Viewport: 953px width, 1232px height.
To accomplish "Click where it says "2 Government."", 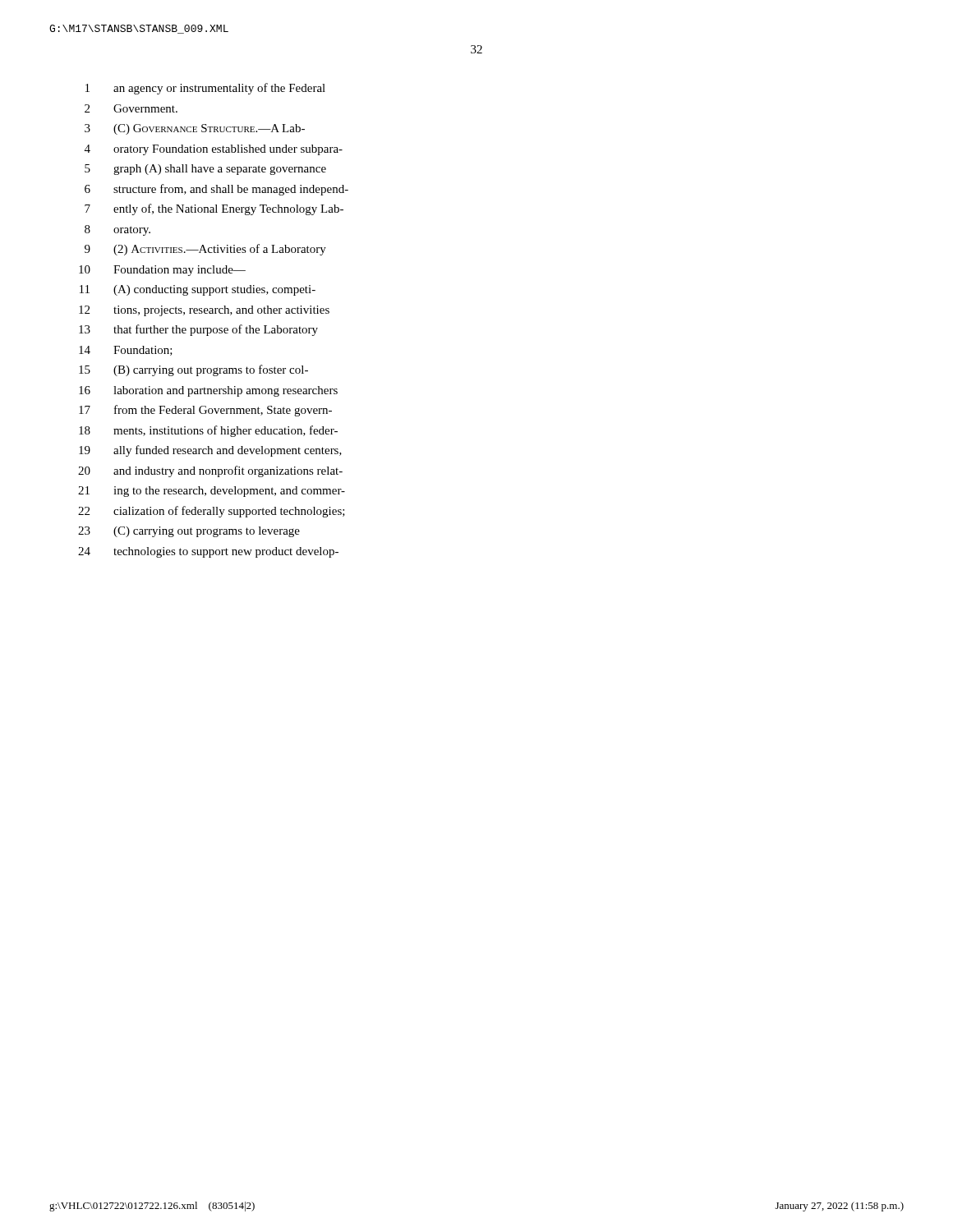I will coord(131,108).
